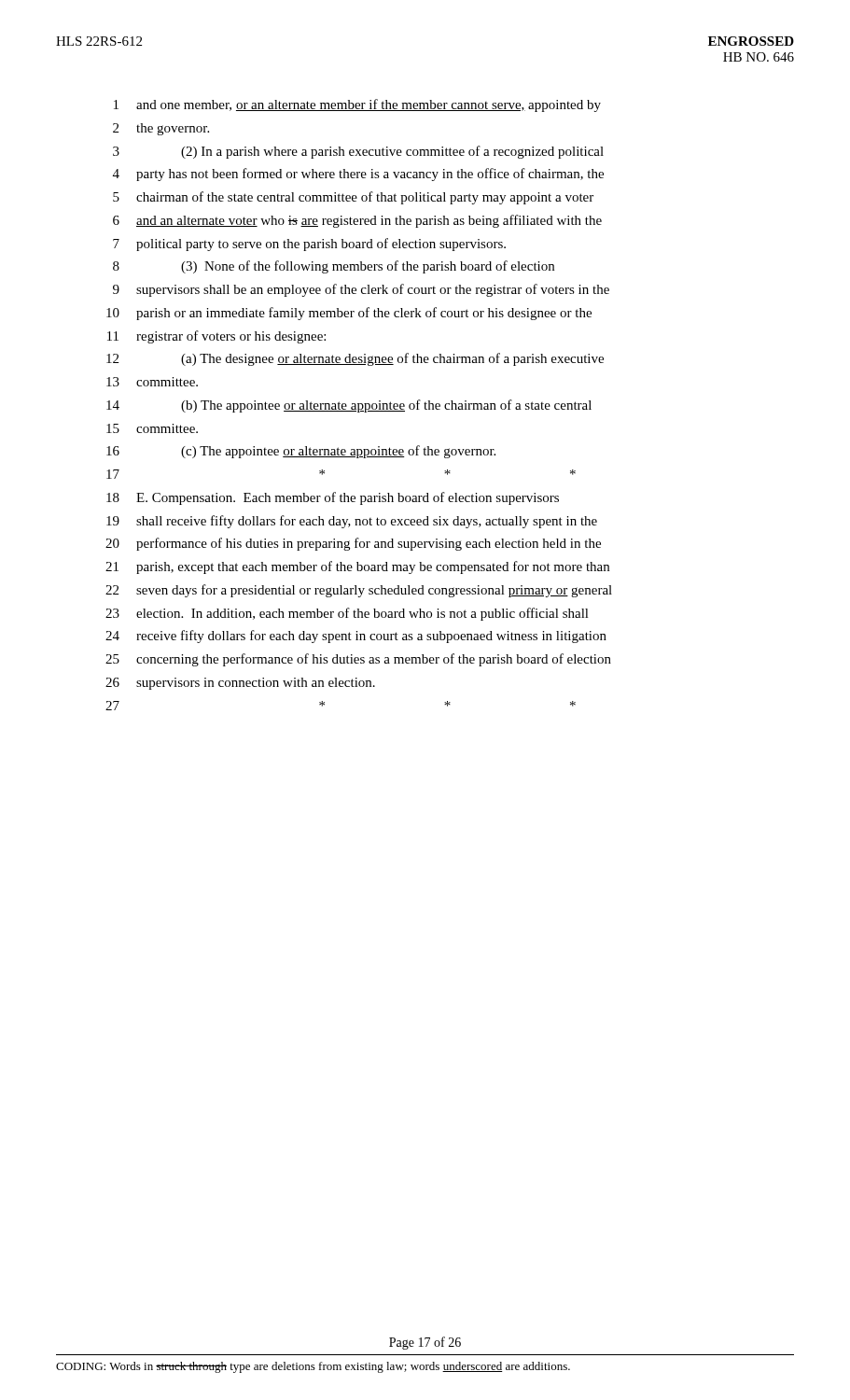
Task: Find the list item with the text "7 political party to serve"
Action: [425, 244]
